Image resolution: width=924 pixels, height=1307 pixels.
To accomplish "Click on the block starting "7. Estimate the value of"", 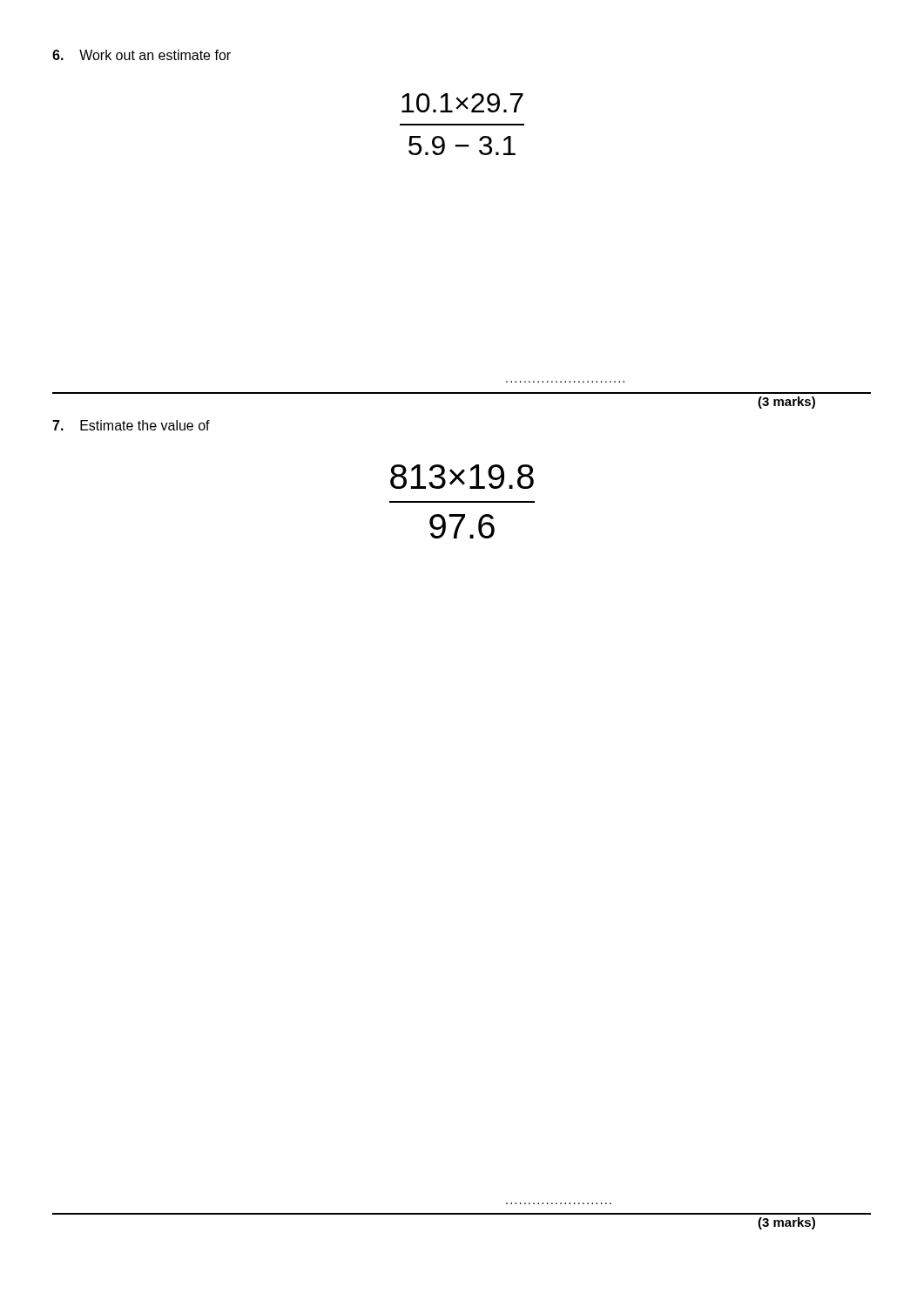I will tap(131, 426).
